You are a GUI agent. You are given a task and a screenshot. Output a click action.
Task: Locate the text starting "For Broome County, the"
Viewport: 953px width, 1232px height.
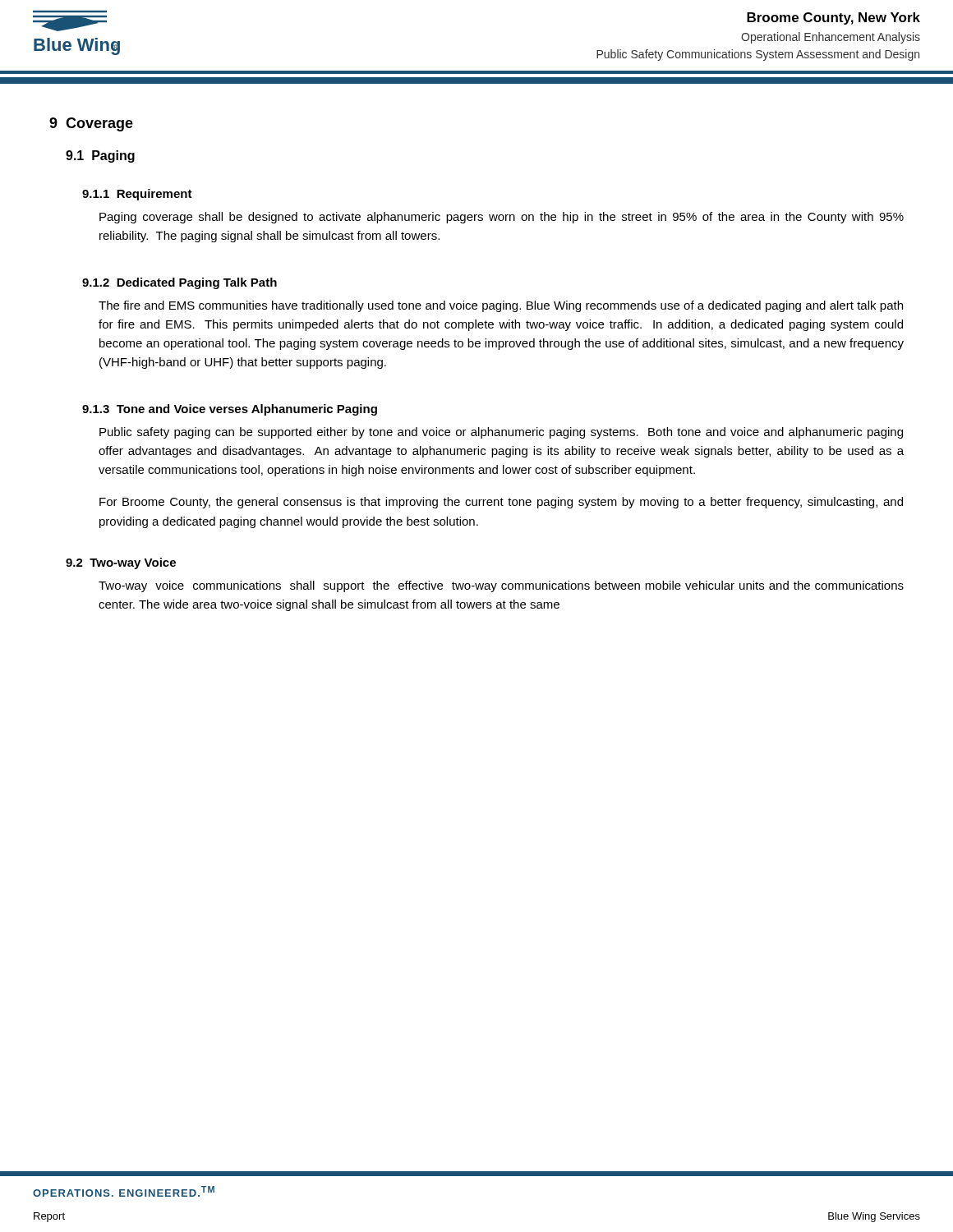(x=501, y=511)
